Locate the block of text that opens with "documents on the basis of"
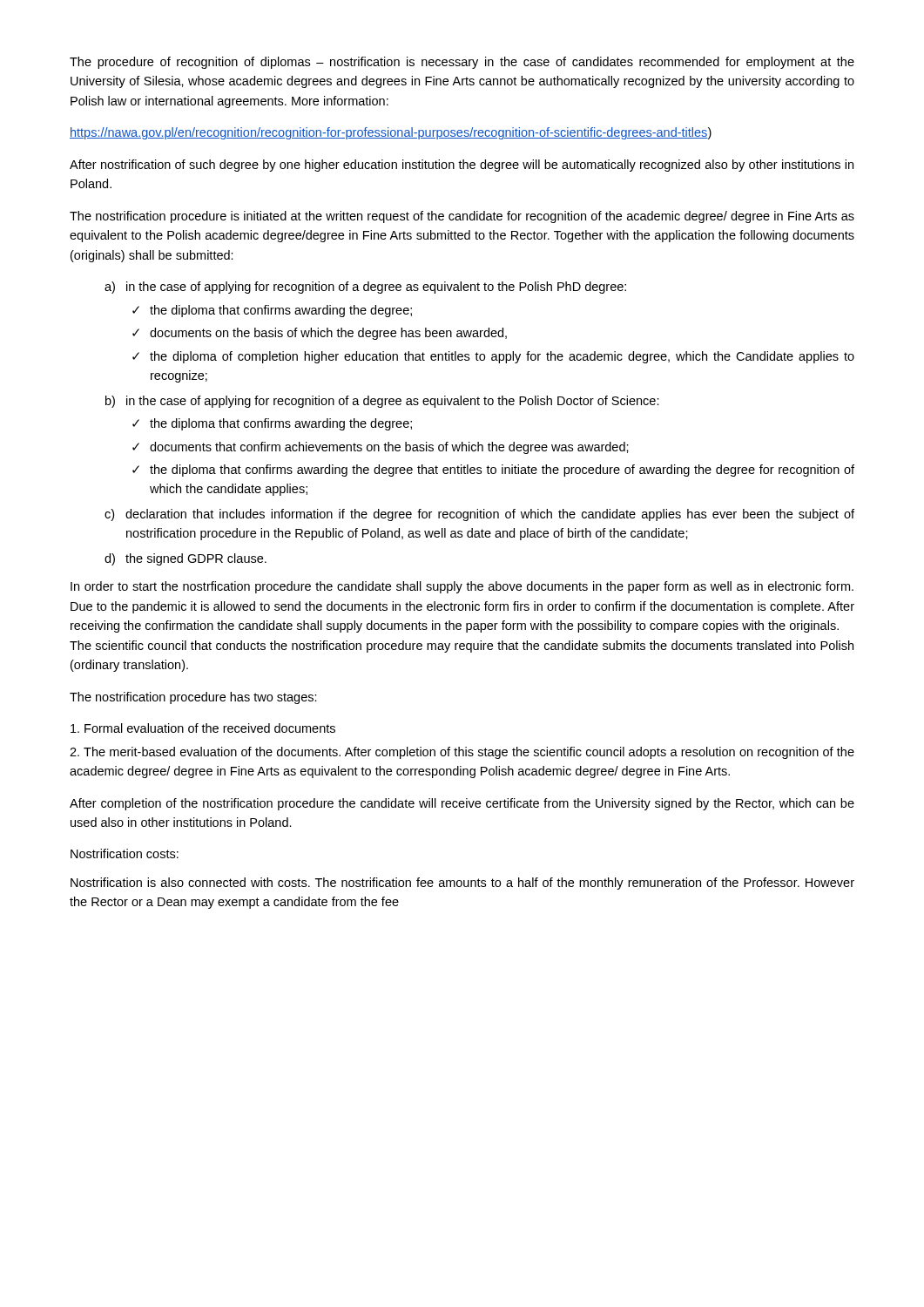924x1307 pixels. [329, 333]
